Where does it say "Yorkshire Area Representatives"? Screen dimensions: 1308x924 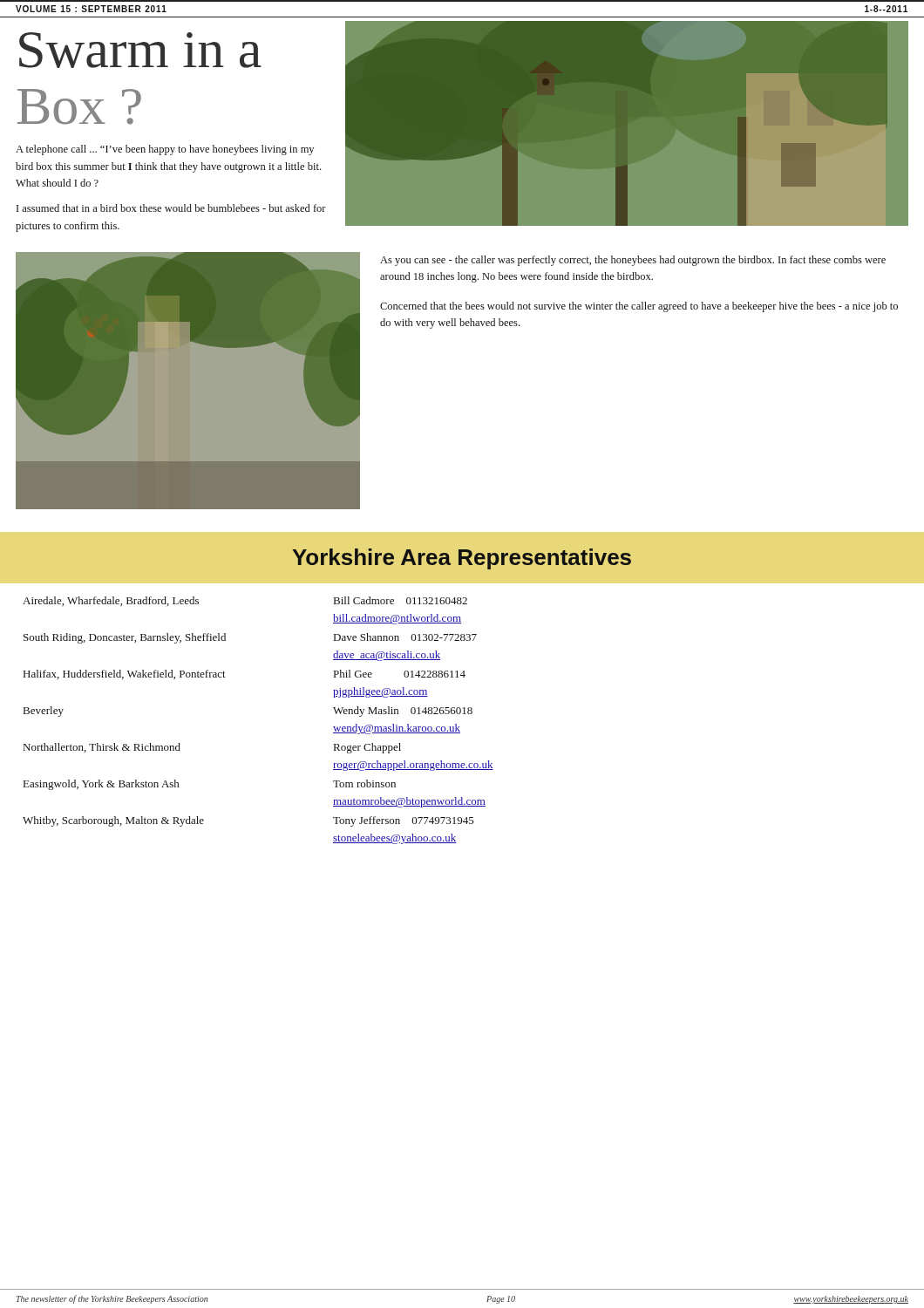tap(462, 558)
